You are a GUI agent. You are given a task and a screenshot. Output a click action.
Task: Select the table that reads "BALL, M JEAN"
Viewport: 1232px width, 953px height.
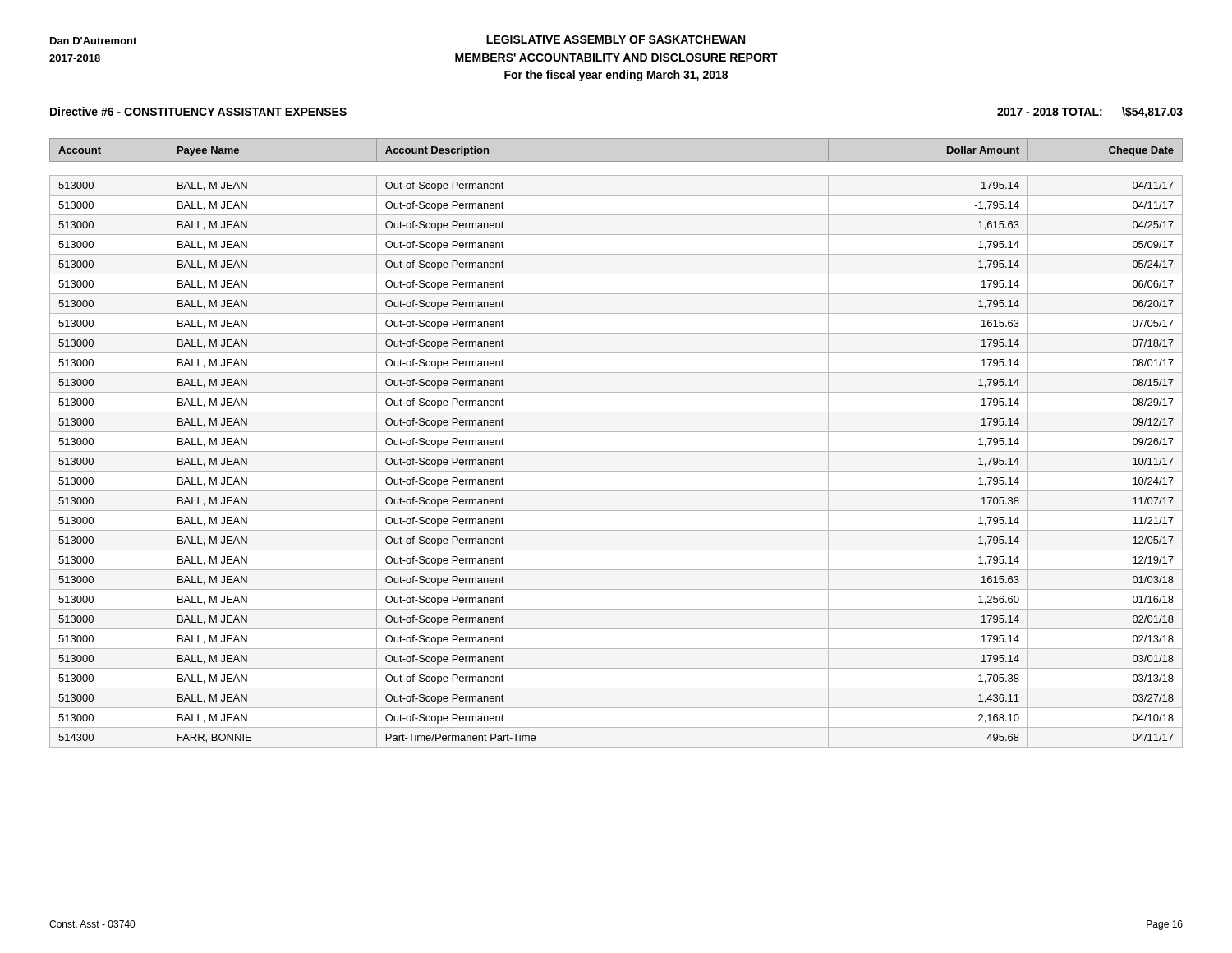616,443
